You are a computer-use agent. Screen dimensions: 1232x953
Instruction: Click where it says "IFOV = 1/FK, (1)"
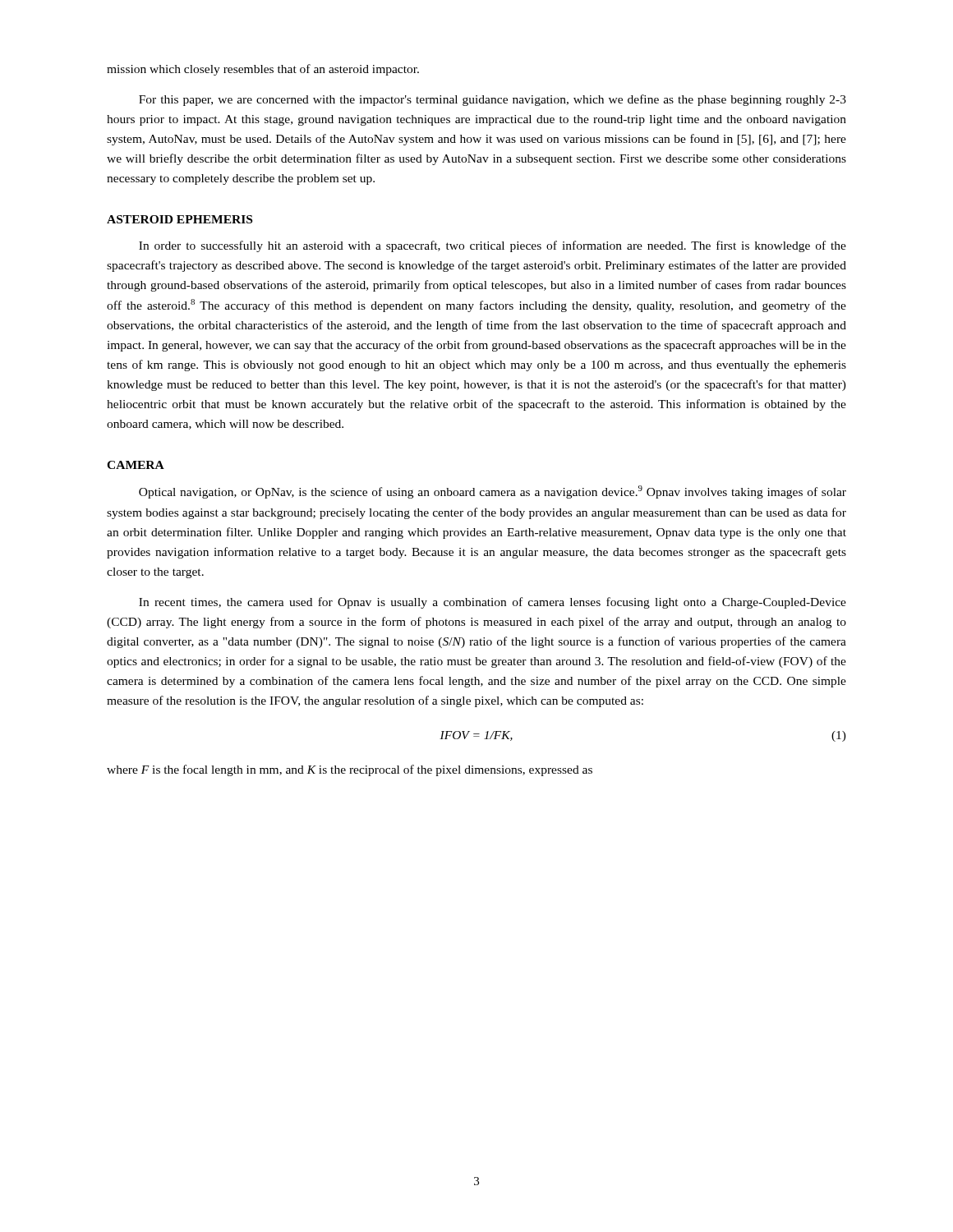click(x=466, y=736)
